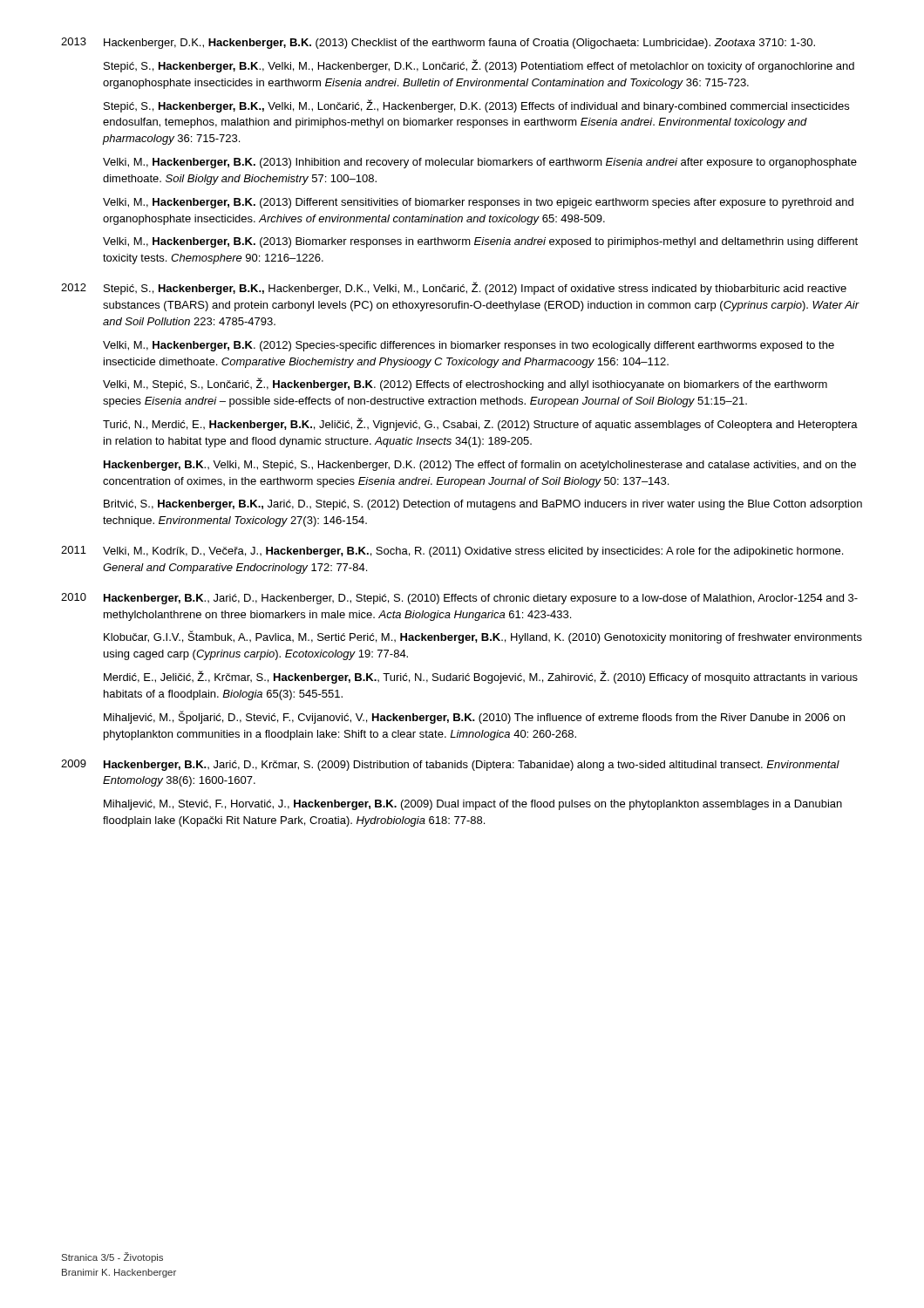This screenshot has width=924, height=1308.
Task: Locate the block of text that opens with "Hackenberger, B.K., Velki, M.,"
Action: [x=480, y=472]
